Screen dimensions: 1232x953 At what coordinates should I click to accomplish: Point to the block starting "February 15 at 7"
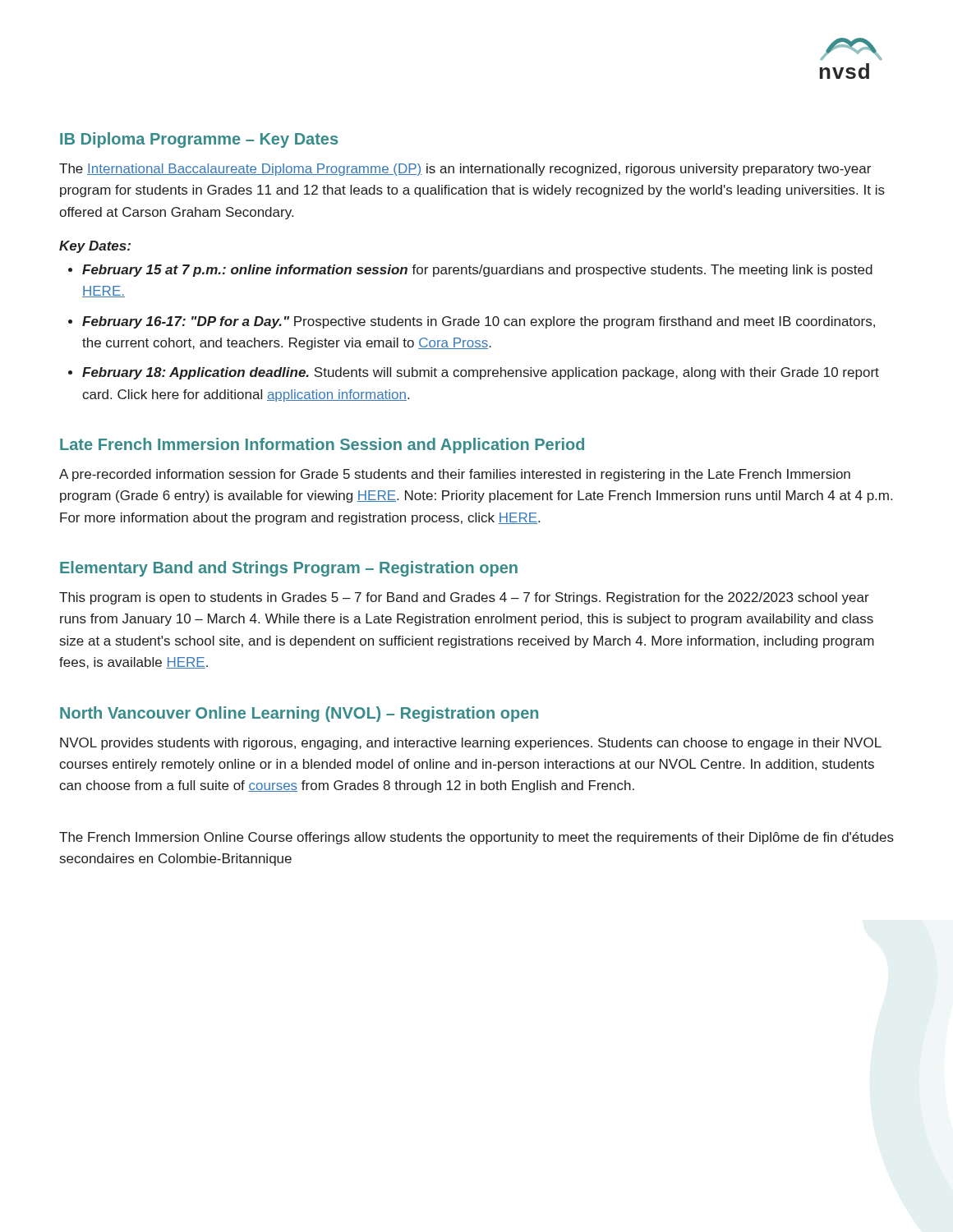(x=478, y=281)
